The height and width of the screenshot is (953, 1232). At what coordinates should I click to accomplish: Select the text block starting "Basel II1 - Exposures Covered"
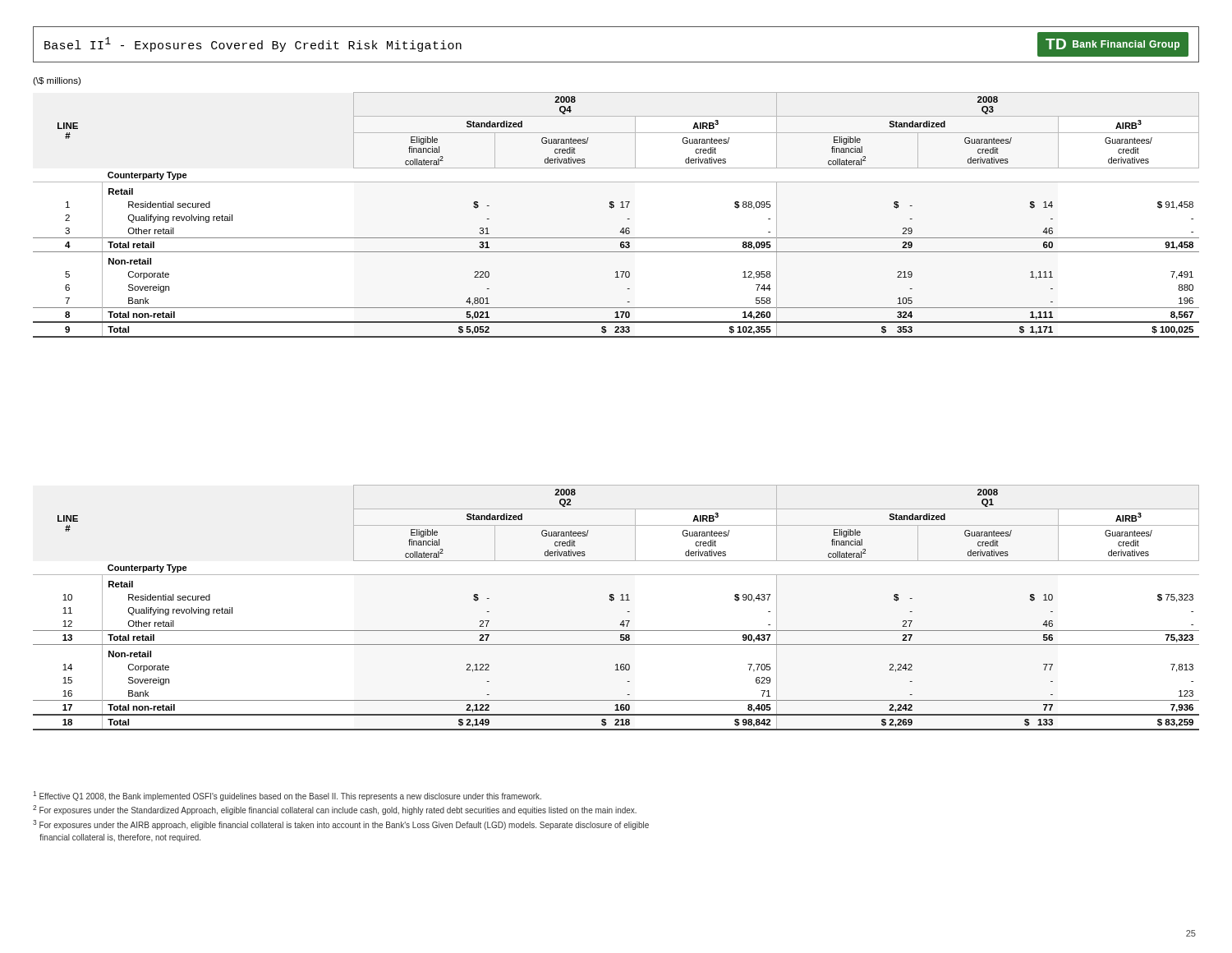click(252, 43)
